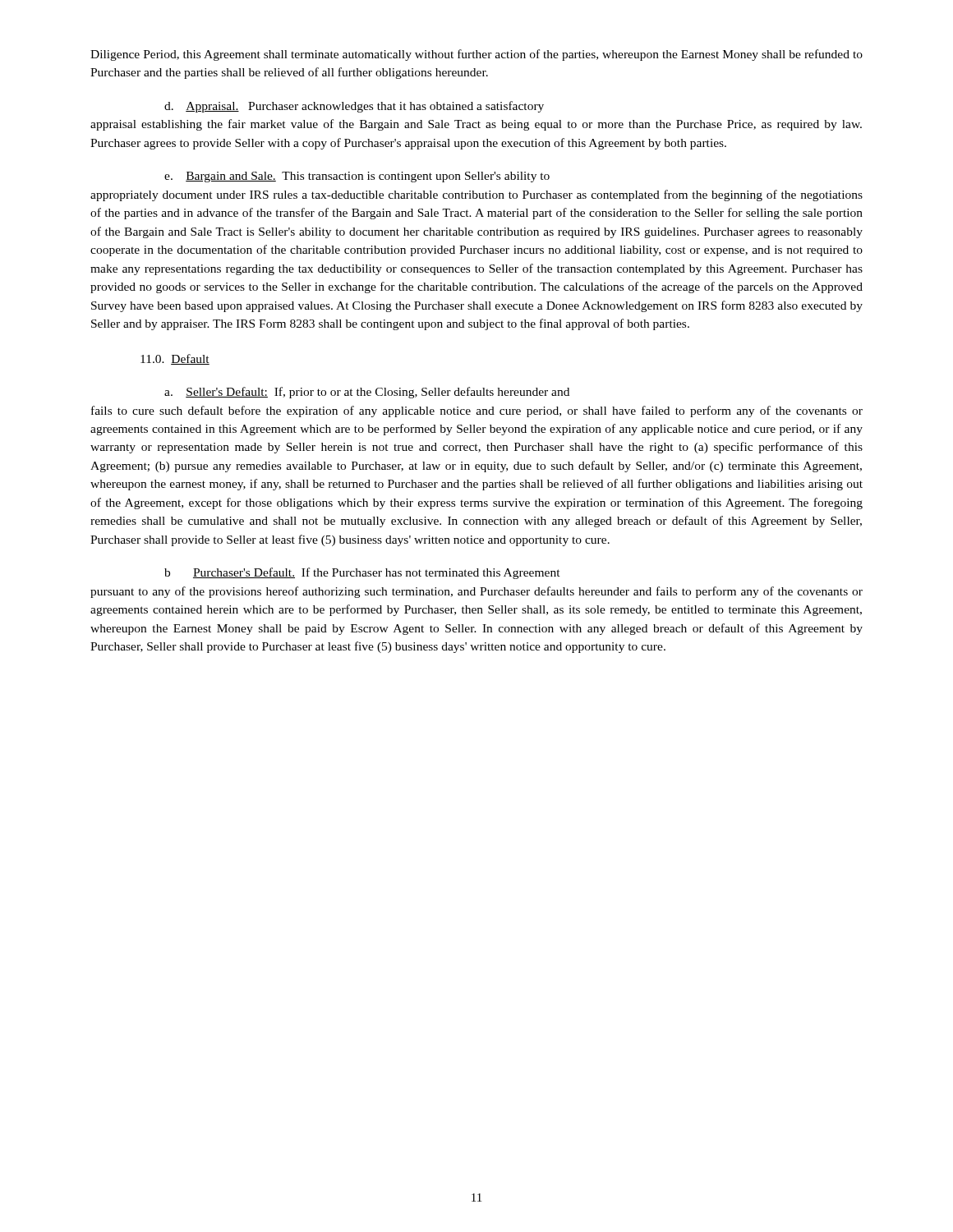
Task: Locate the text block containing "e. Bargain and Sale. This transaction is"
Action: tap(476, 249)
